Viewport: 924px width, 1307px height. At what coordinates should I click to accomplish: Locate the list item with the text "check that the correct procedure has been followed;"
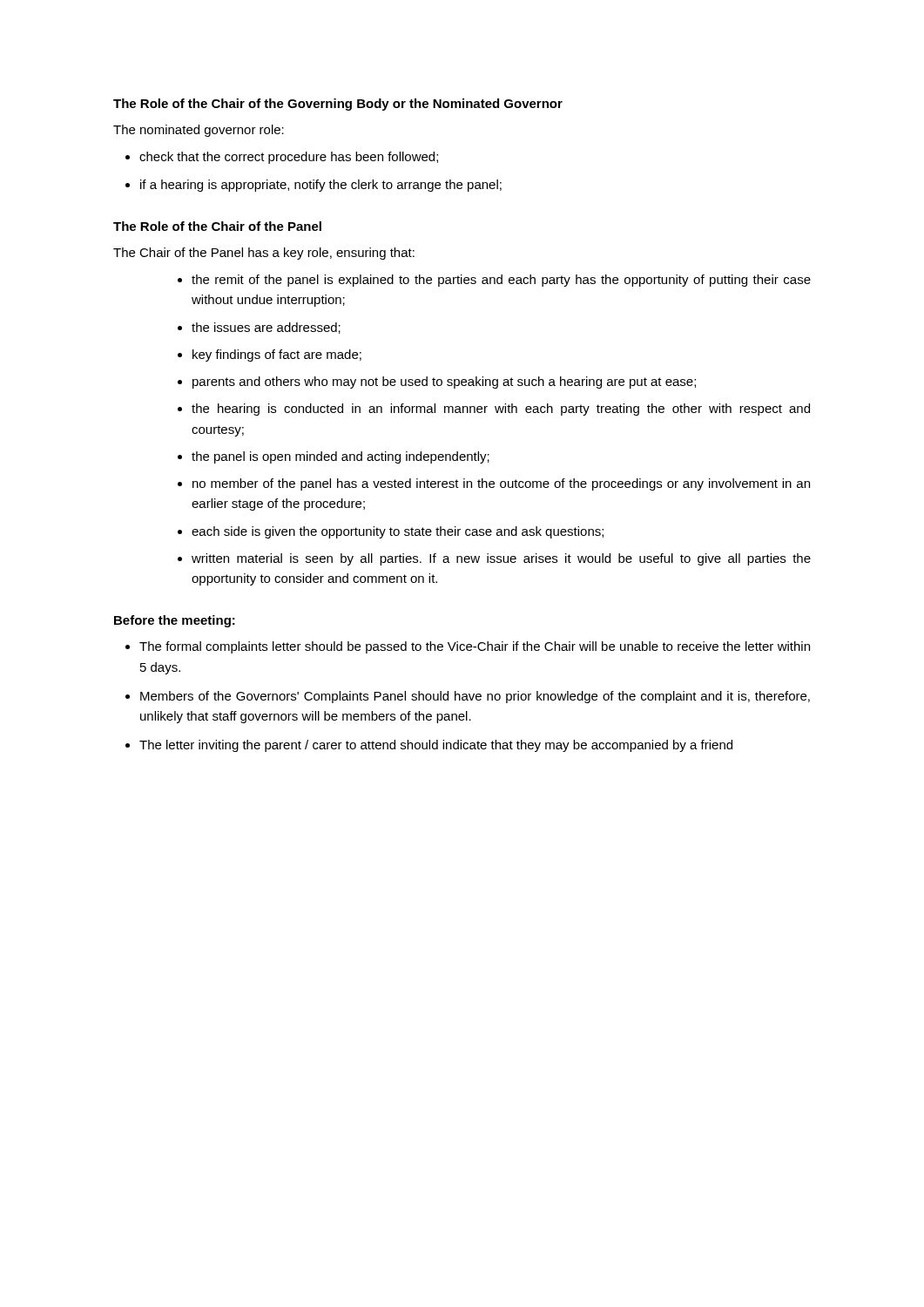coord(282,158)
